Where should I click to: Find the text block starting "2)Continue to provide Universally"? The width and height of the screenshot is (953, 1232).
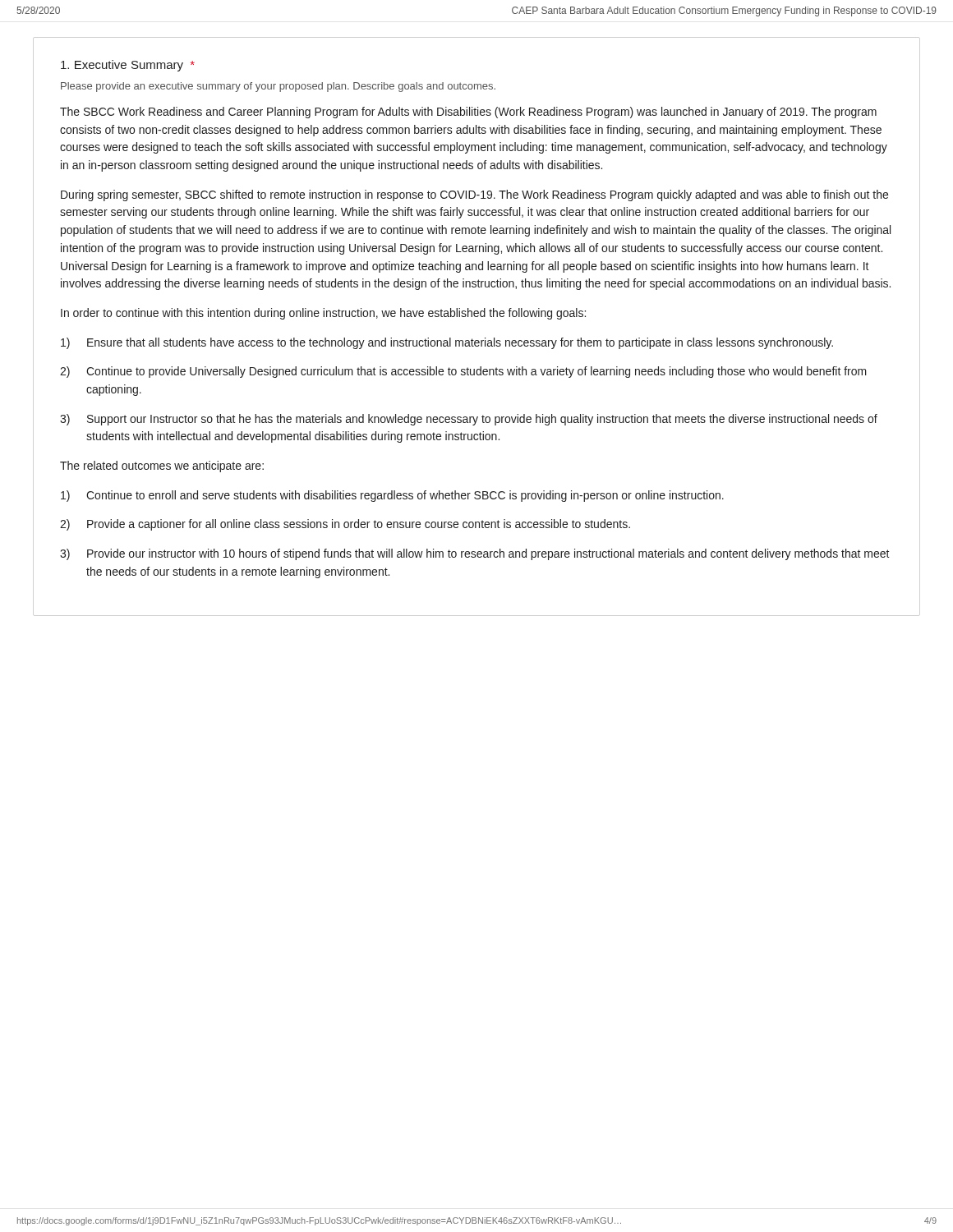tap(476, 381)
